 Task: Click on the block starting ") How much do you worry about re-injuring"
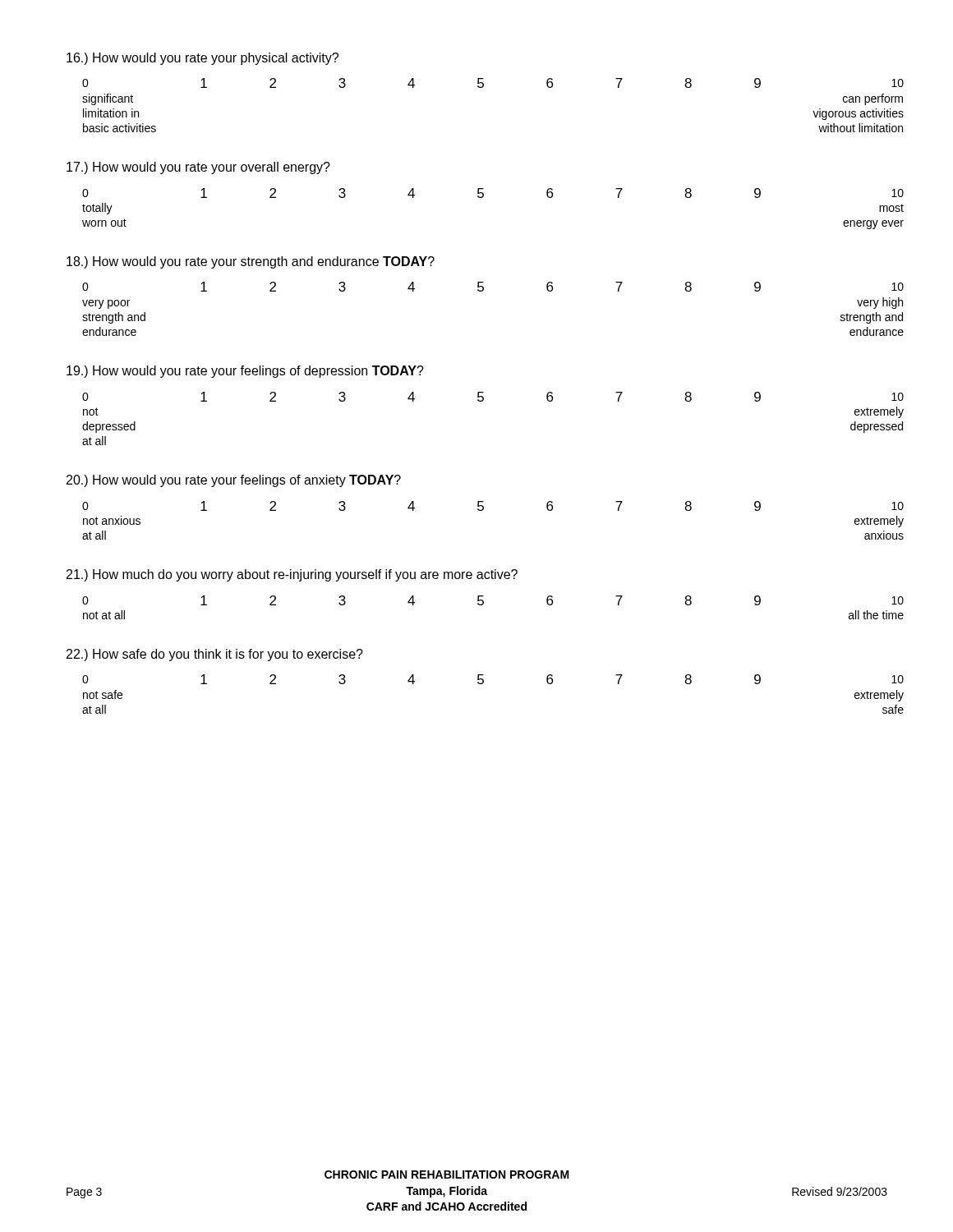tap(476, 594)
